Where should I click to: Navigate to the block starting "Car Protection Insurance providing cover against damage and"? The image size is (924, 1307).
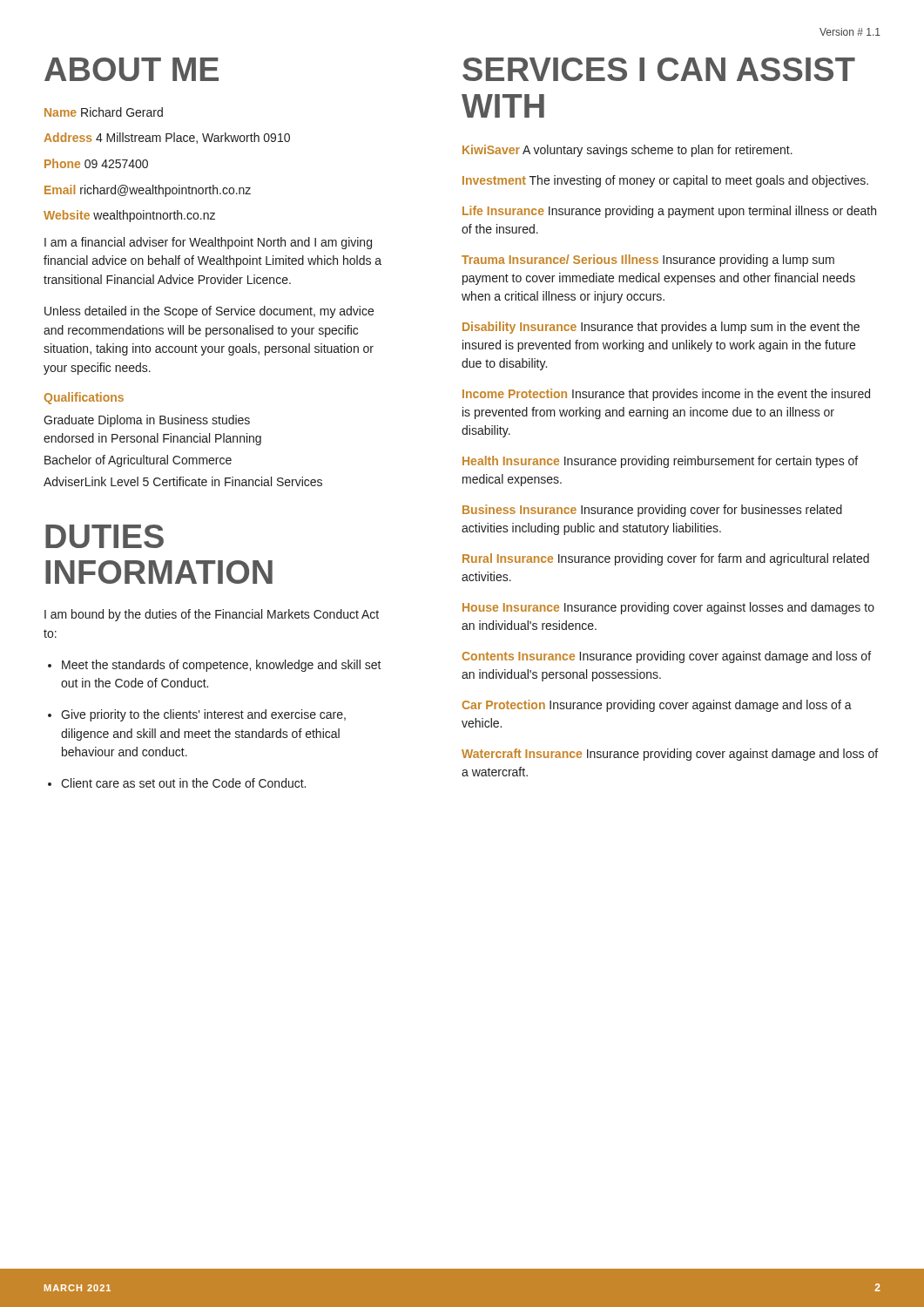(656, 714)
